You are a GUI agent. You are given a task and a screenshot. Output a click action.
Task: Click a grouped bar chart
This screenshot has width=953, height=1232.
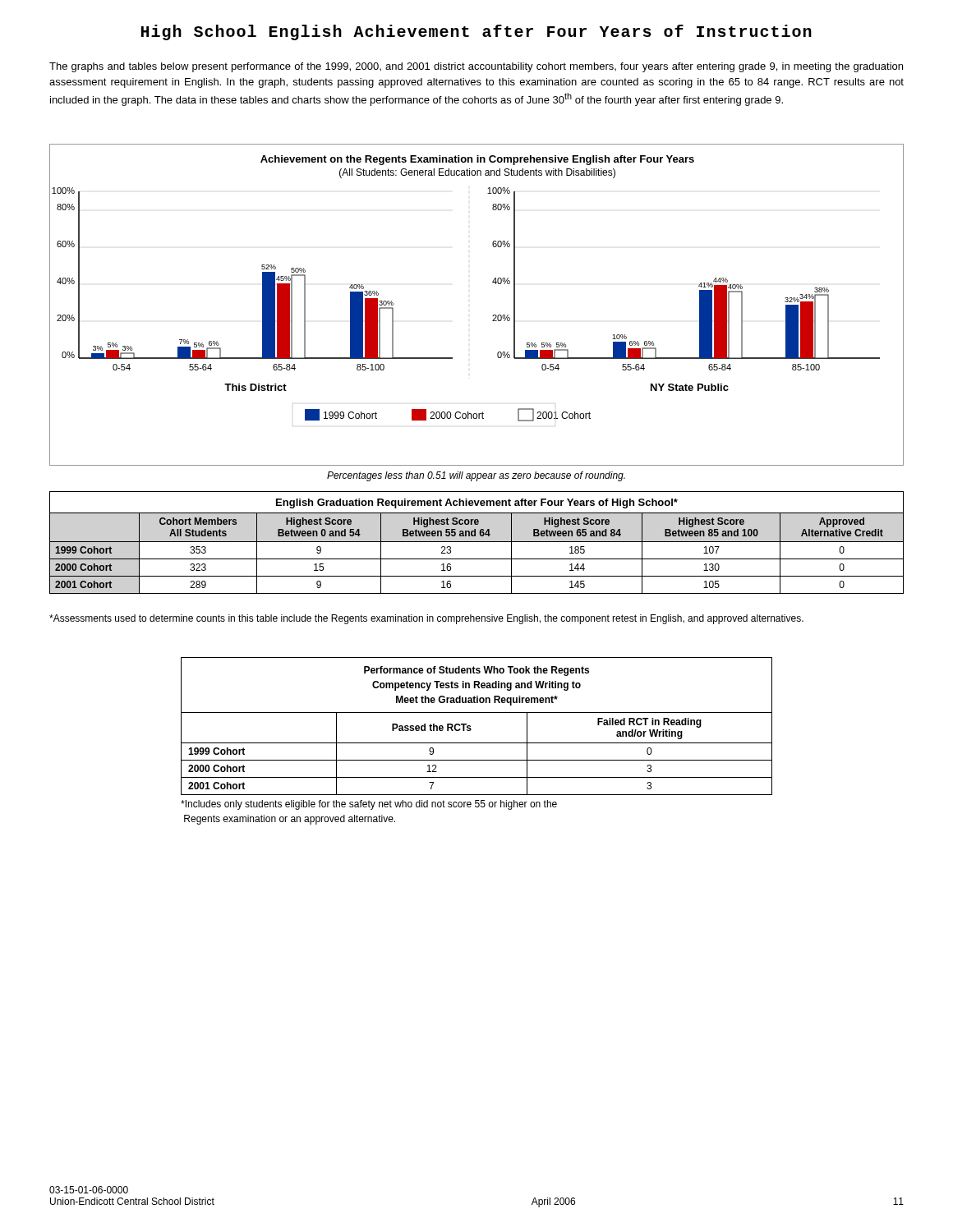coord(476,305)
